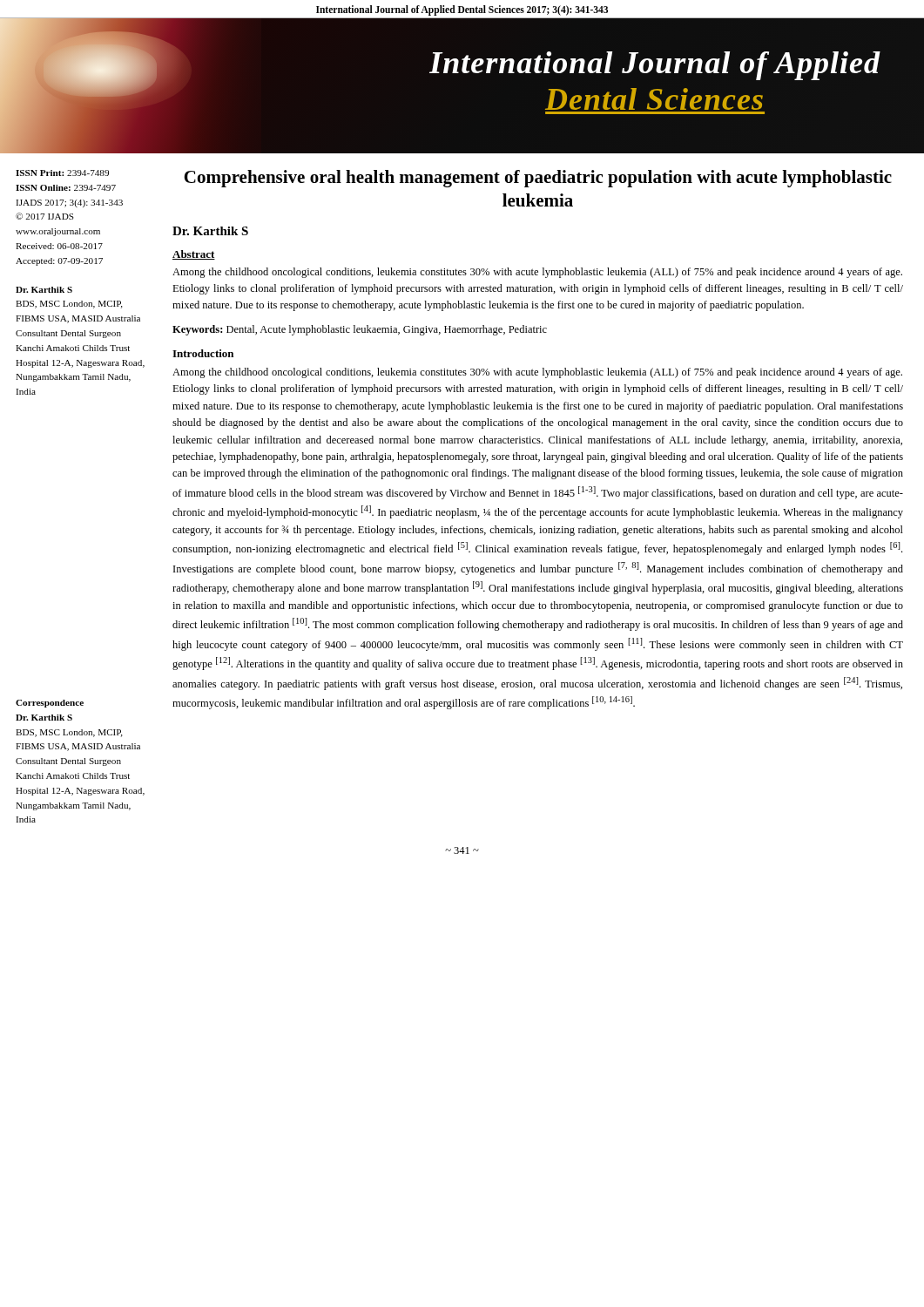
Task: Locate the block of text that opens with "Dr. Karthik S BDS, MSC London,"
Action: click(80, 340)
